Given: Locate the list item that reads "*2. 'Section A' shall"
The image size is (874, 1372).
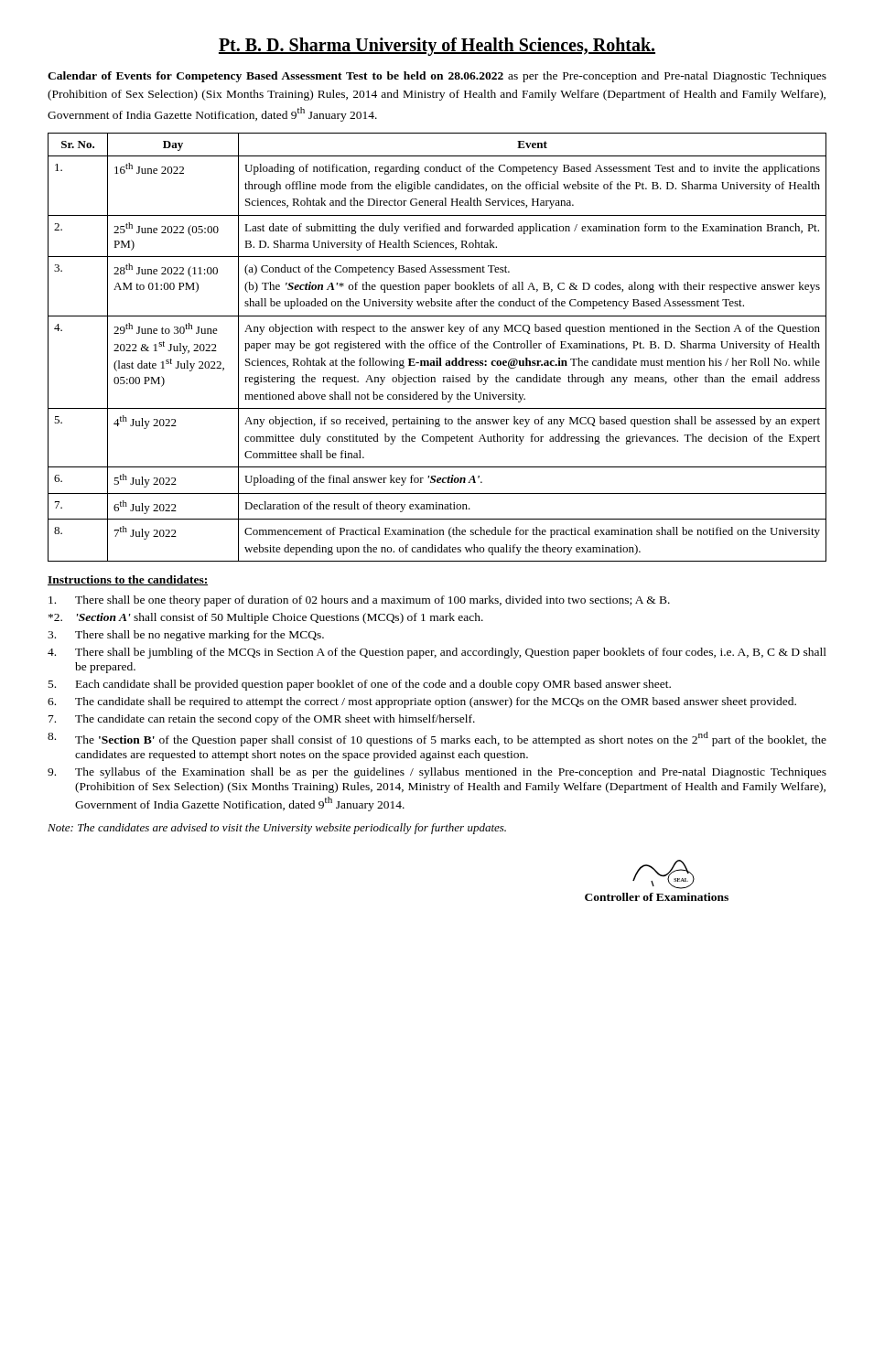Looking at the screenshot, I should [x=437, y=617].
